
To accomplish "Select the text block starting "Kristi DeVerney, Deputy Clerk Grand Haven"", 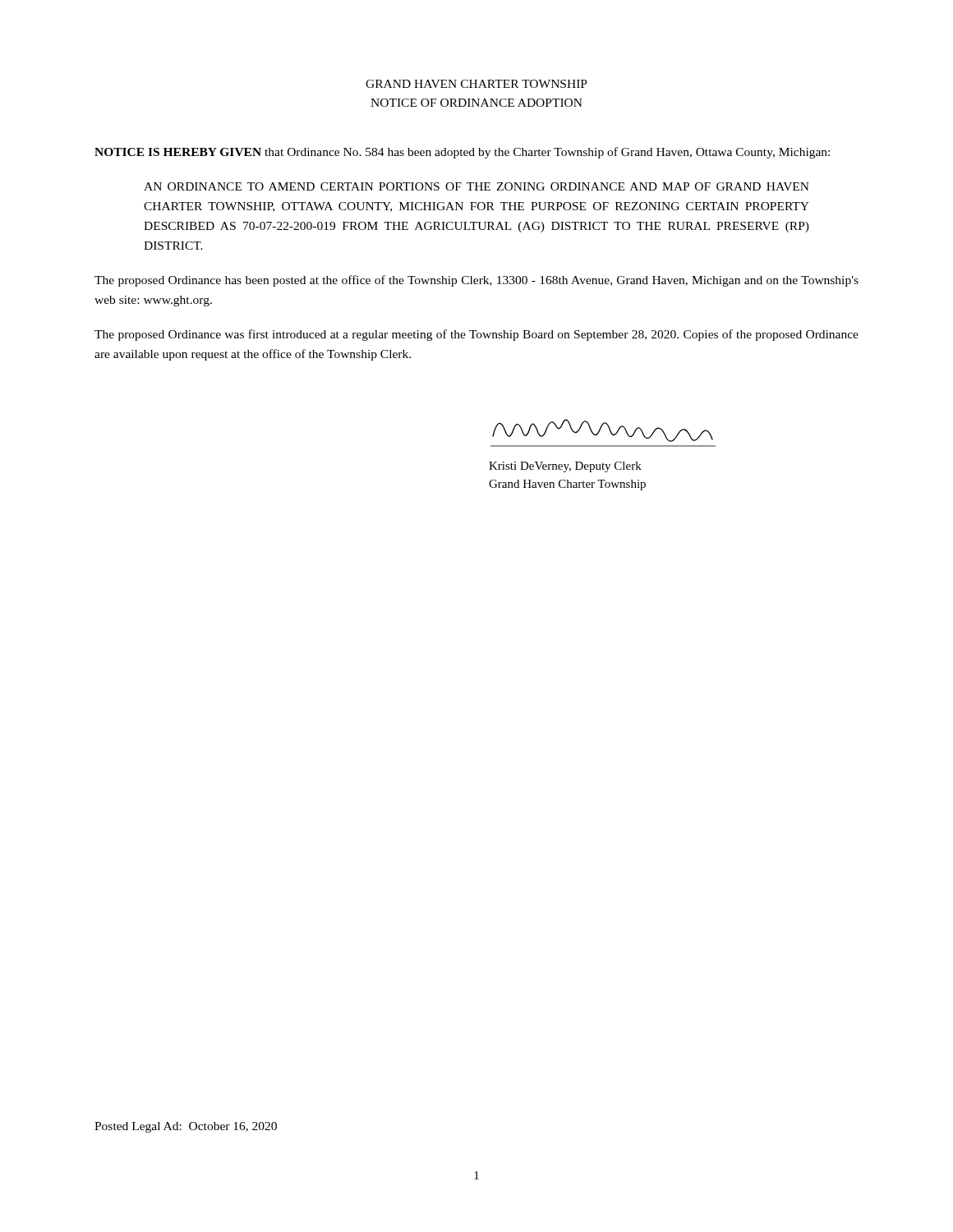I will tap(568, 475).
